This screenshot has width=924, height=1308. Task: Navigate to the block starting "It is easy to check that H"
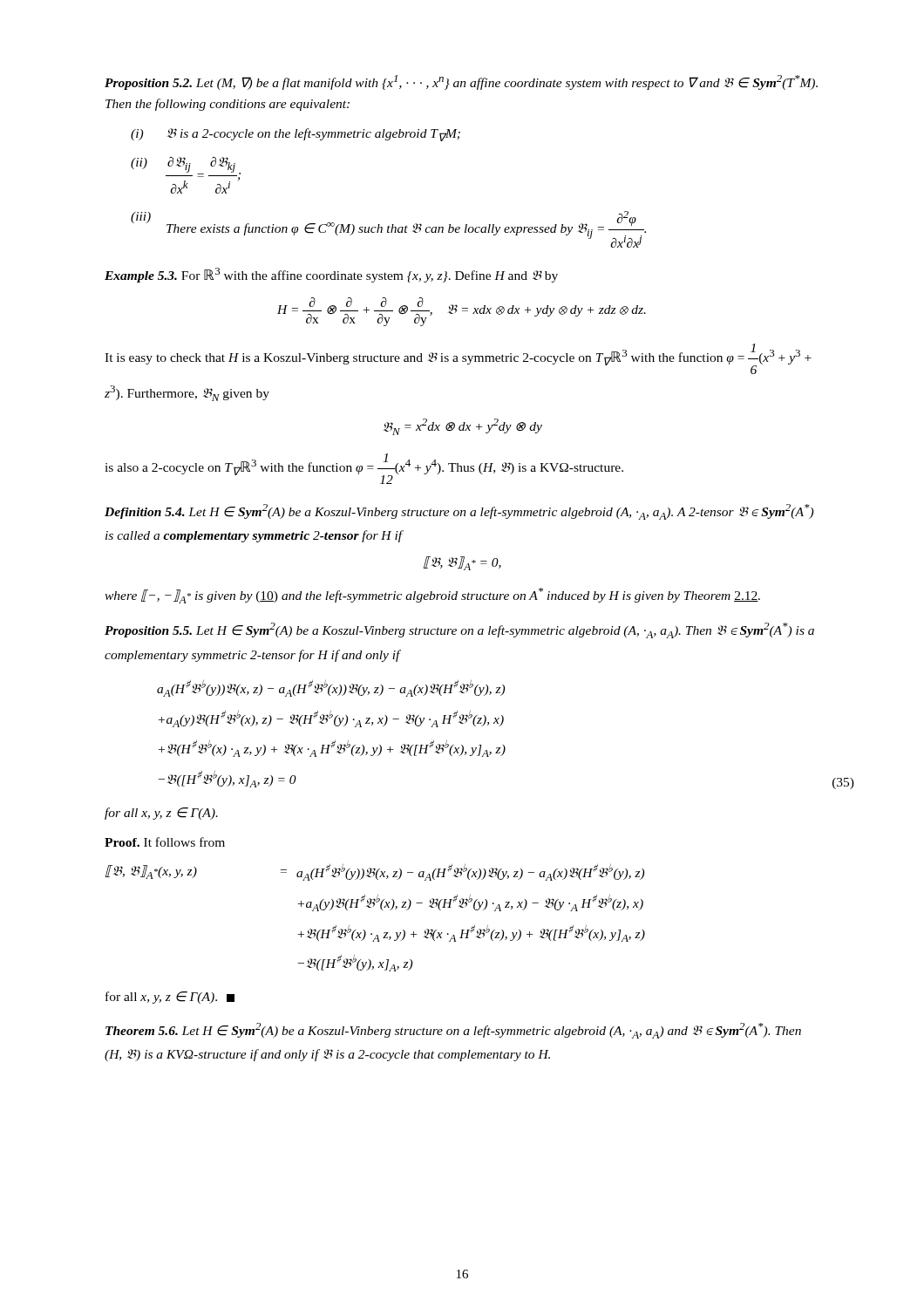coord(458,371)
